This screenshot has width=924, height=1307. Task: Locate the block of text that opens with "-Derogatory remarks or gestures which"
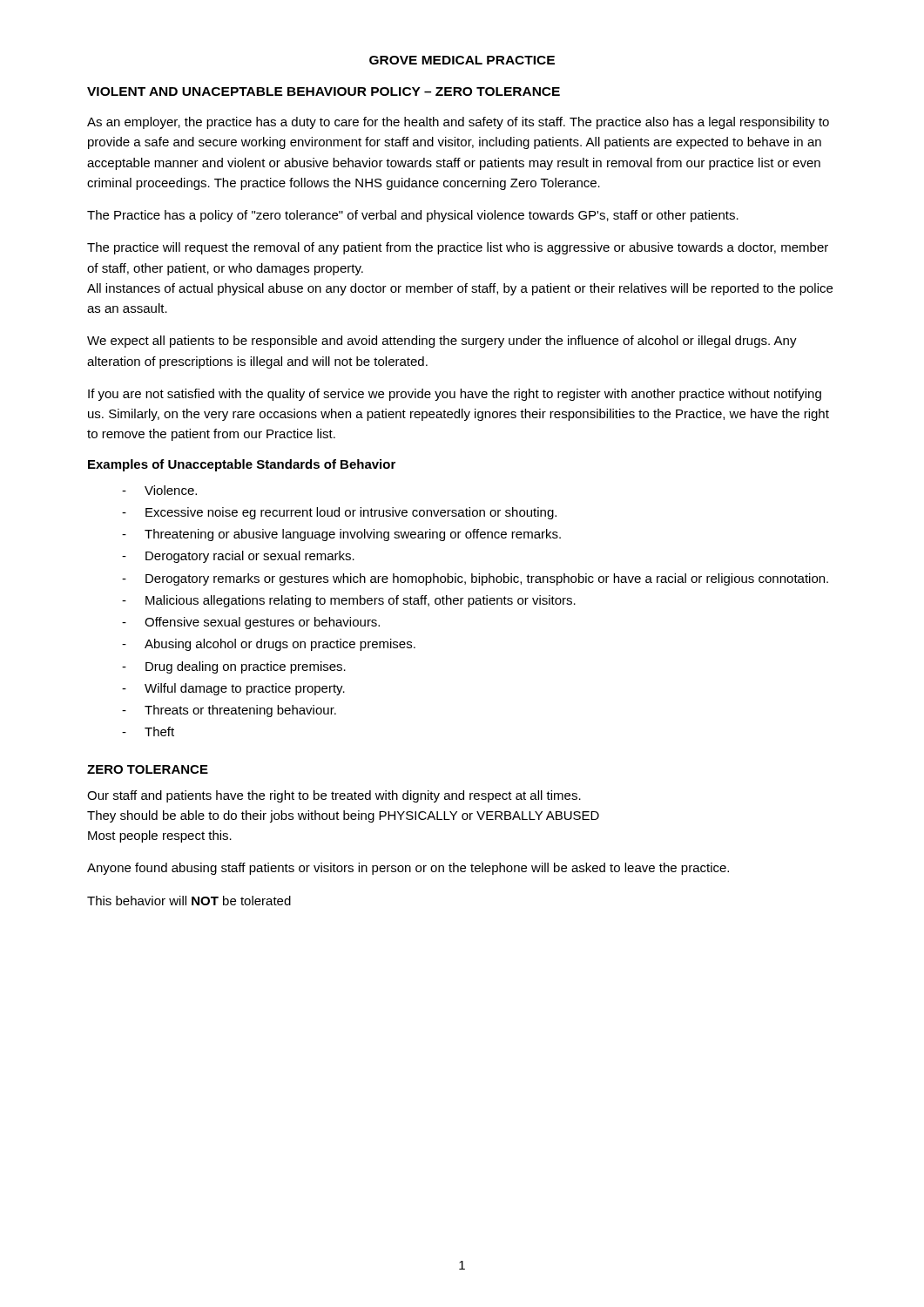click(x=476, y=578)
